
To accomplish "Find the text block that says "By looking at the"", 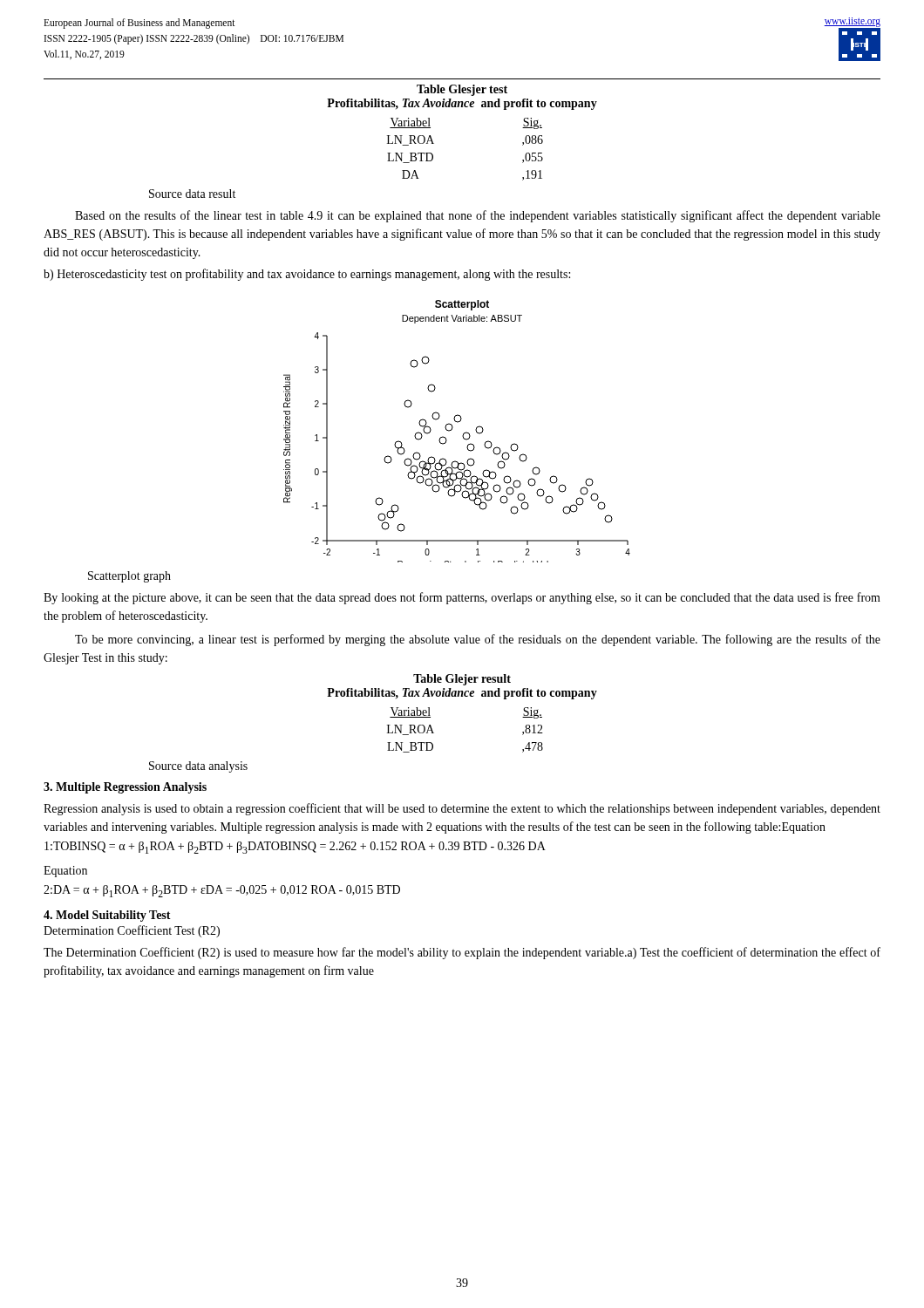I will point(462,607).
